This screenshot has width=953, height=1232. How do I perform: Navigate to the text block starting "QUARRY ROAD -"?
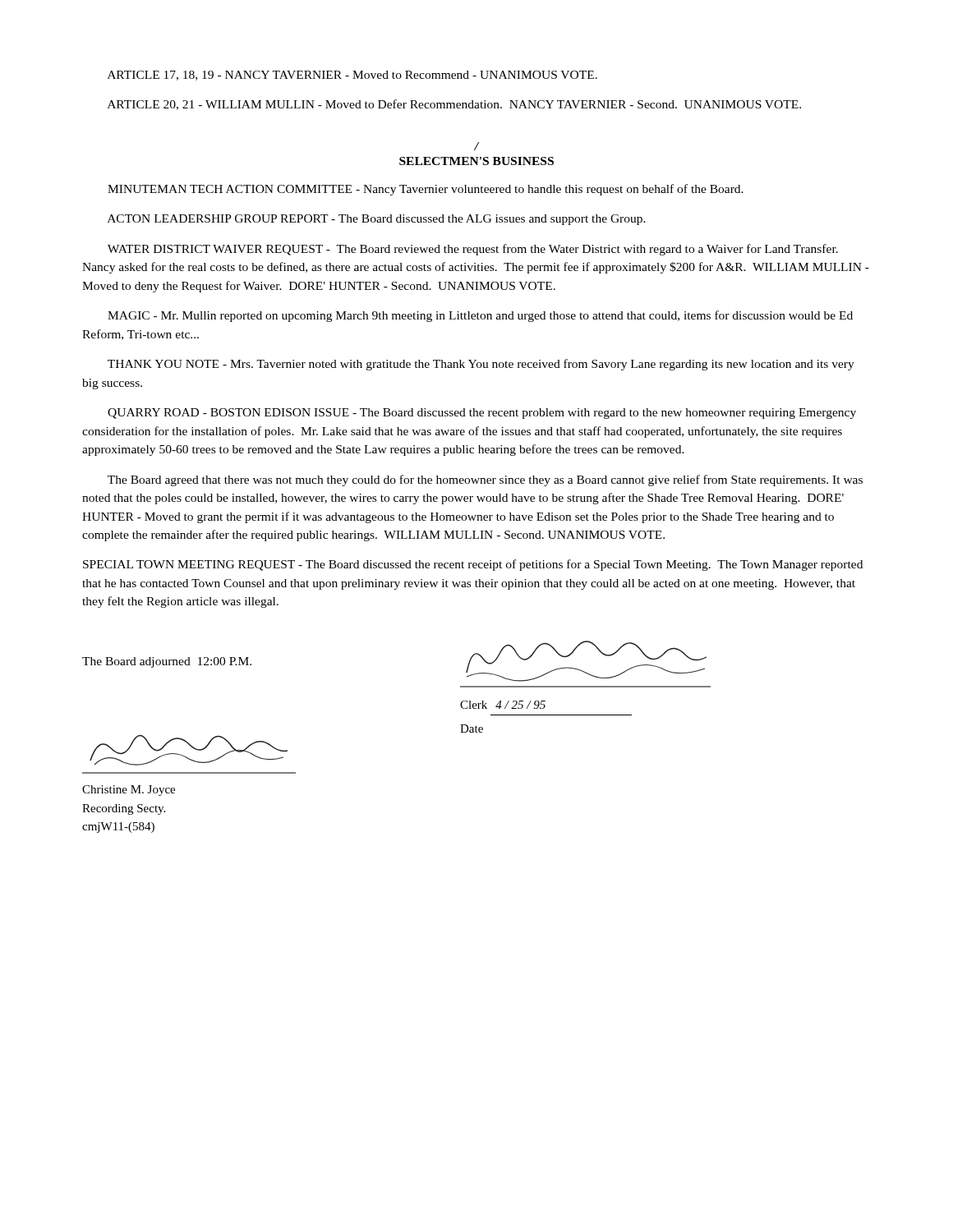coord(469,431)
